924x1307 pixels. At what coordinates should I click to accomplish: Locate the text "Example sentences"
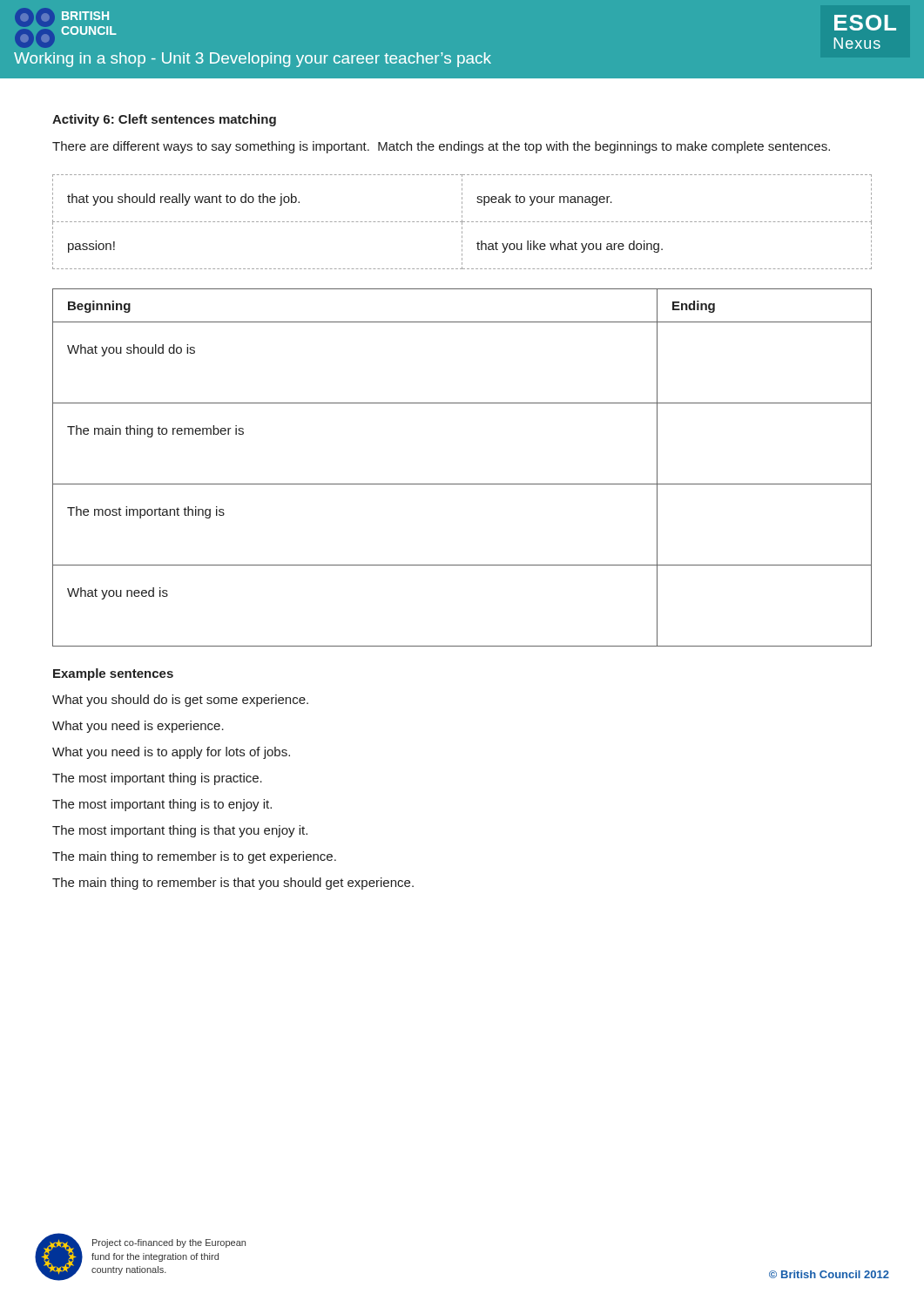pos(113,673)
